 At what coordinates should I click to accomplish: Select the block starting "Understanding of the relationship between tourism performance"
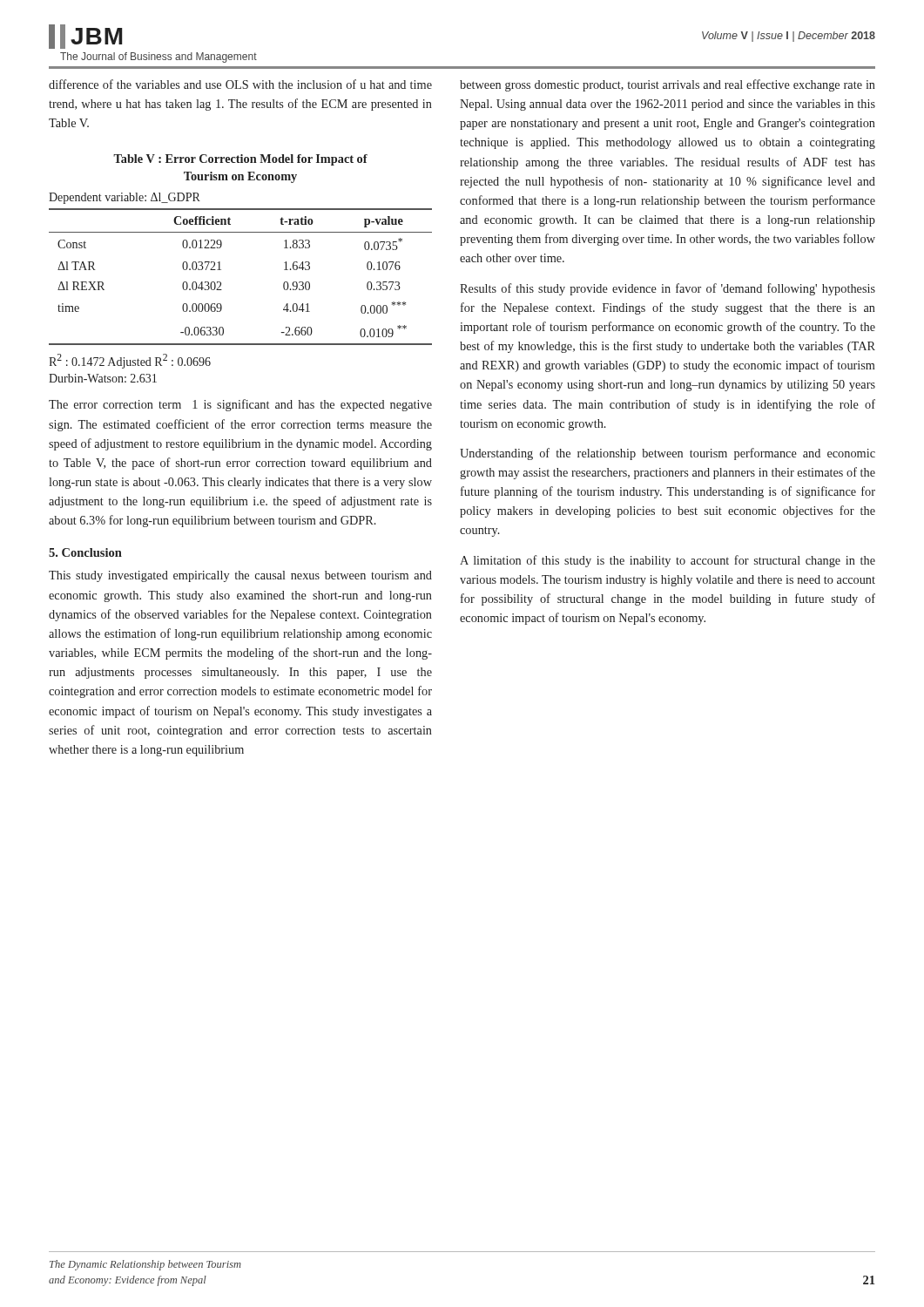(x=667, y=492)
